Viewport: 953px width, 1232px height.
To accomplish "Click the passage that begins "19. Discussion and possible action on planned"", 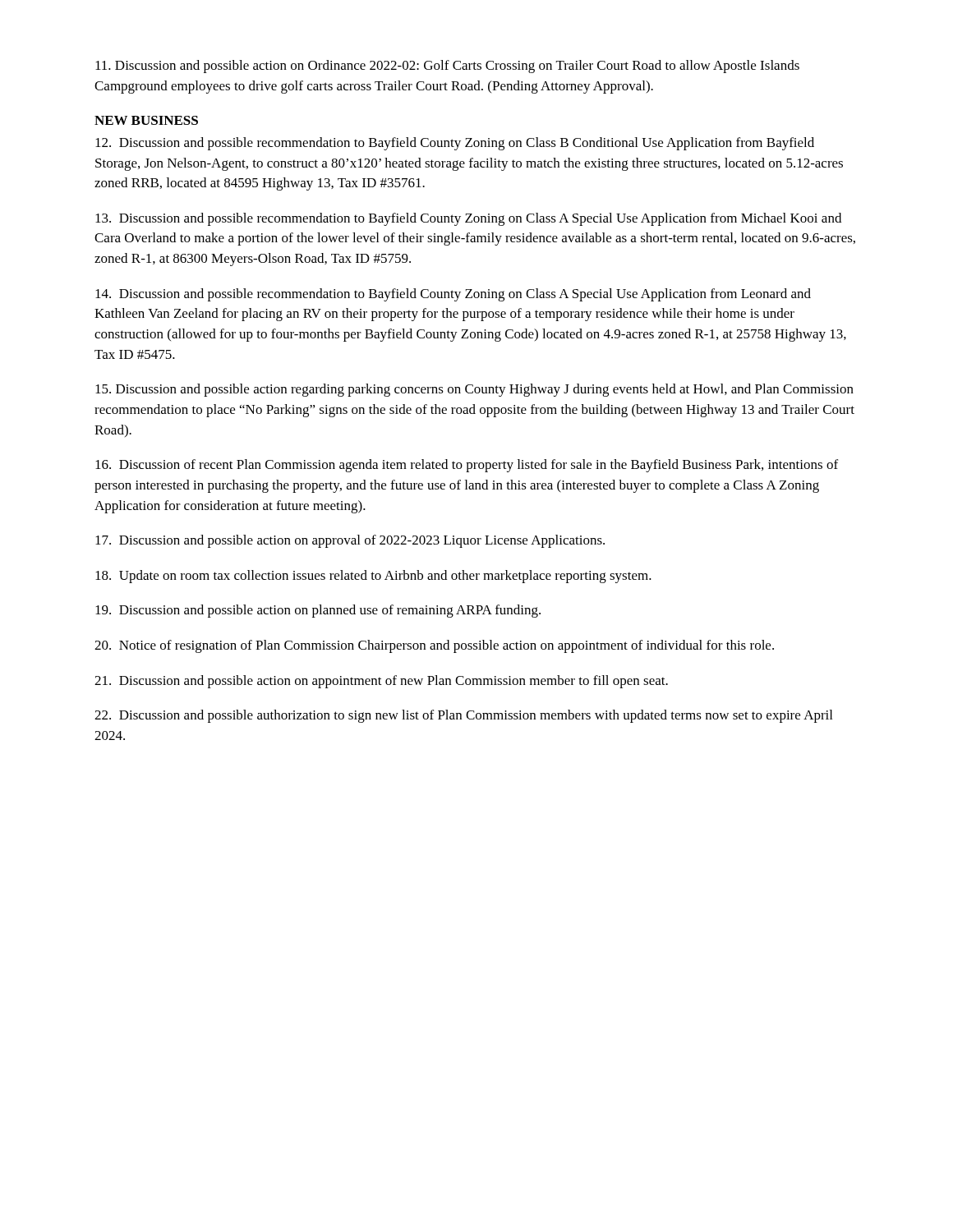I will coord(318,610).
